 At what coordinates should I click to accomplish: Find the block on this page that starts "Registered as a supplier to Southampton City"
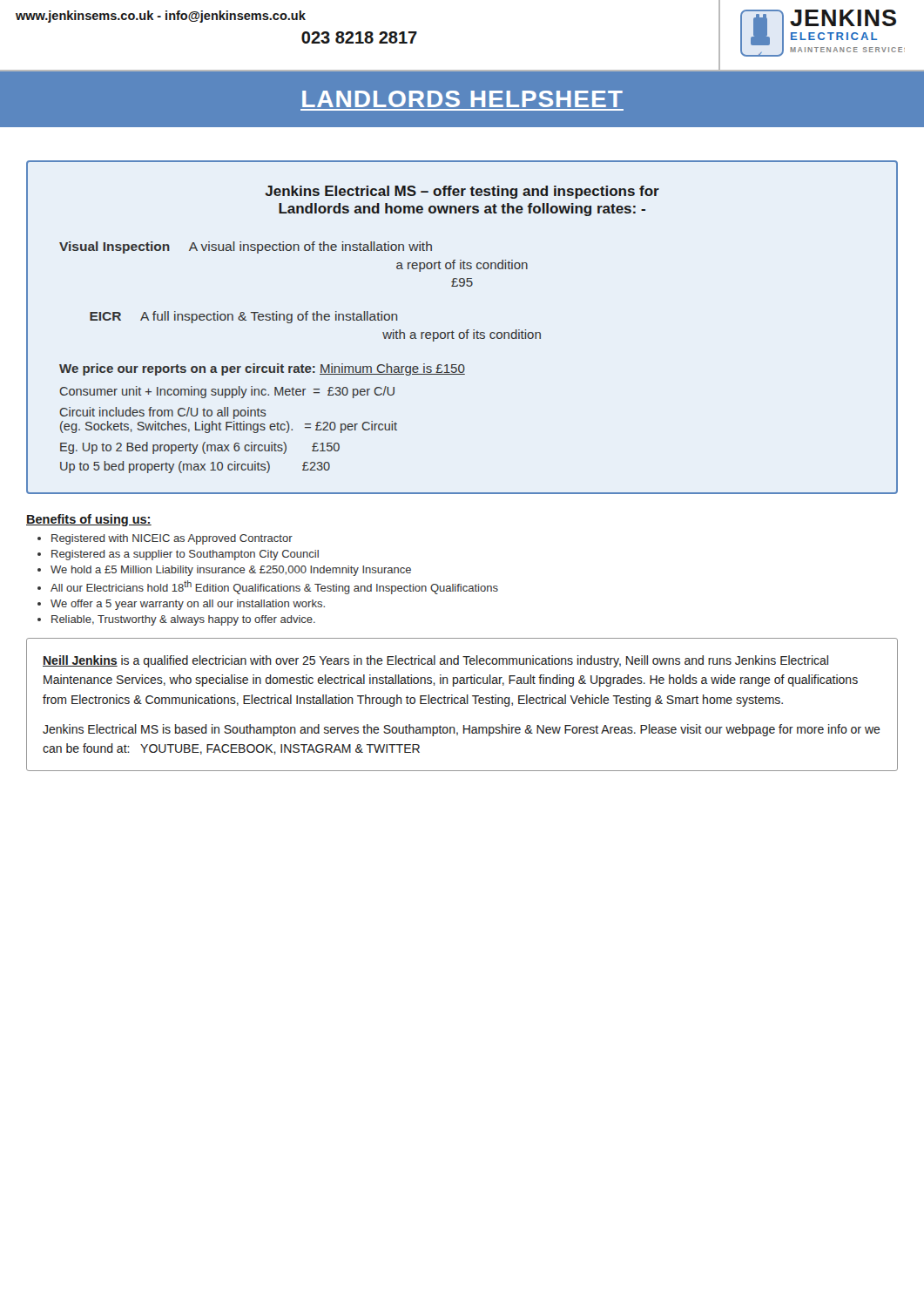pos(185,554)
